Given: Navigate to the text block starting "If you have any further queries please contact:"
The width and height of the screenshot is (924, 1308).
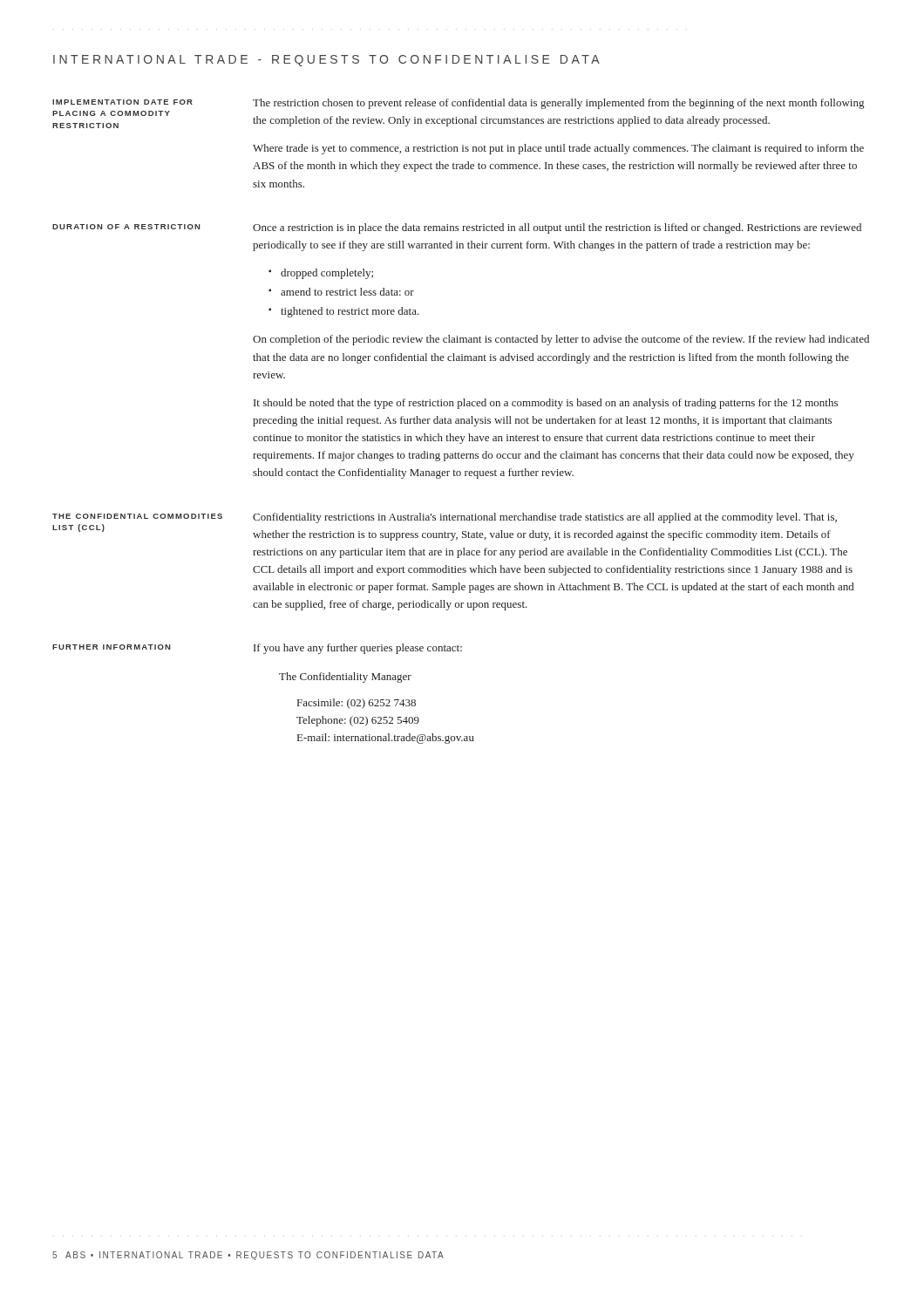Looking at the screenshot, I should pos(358,649).
